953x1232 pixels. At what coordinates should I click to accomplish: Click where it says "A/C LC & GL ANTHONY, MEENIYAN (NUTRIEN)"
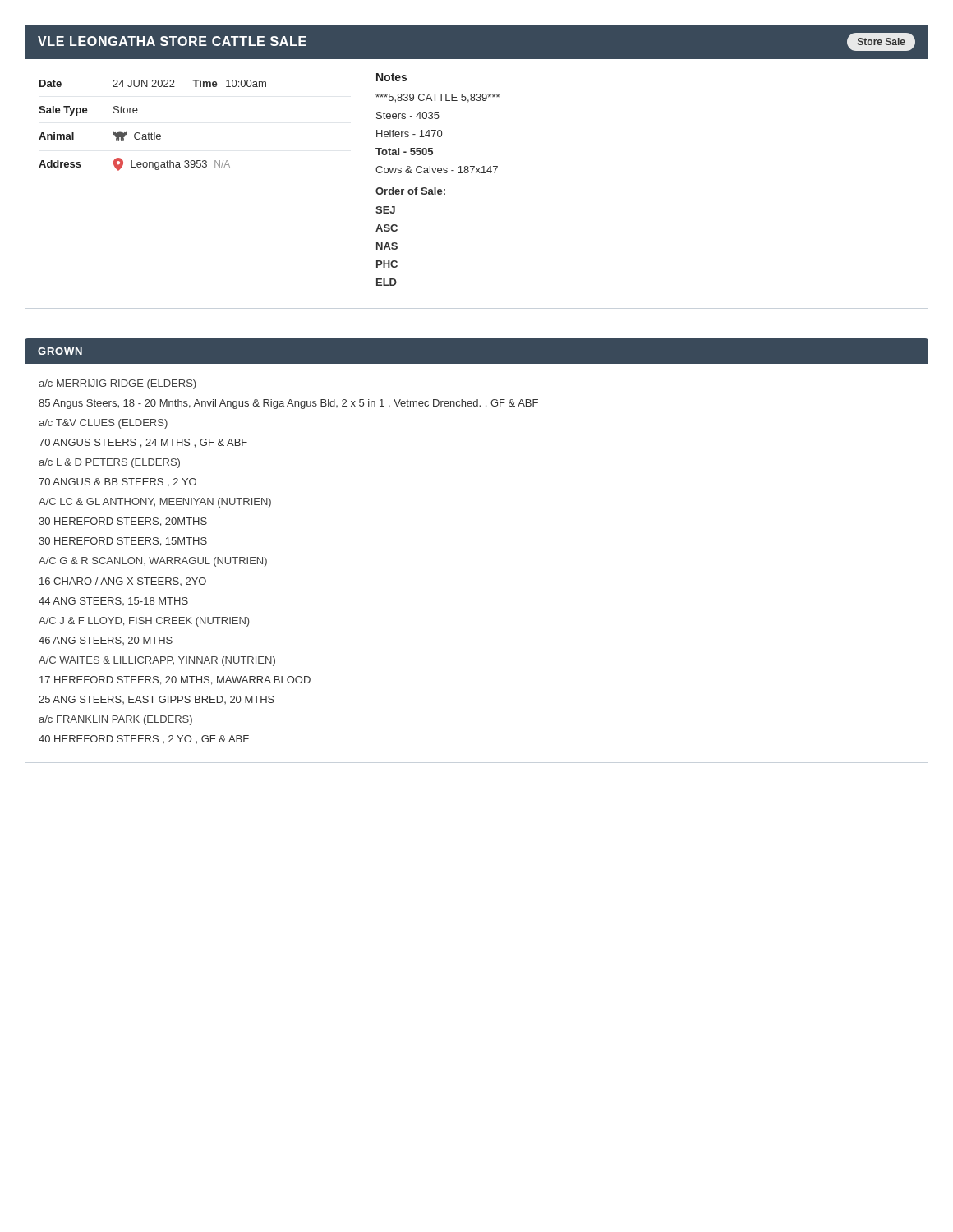[155, 502]
